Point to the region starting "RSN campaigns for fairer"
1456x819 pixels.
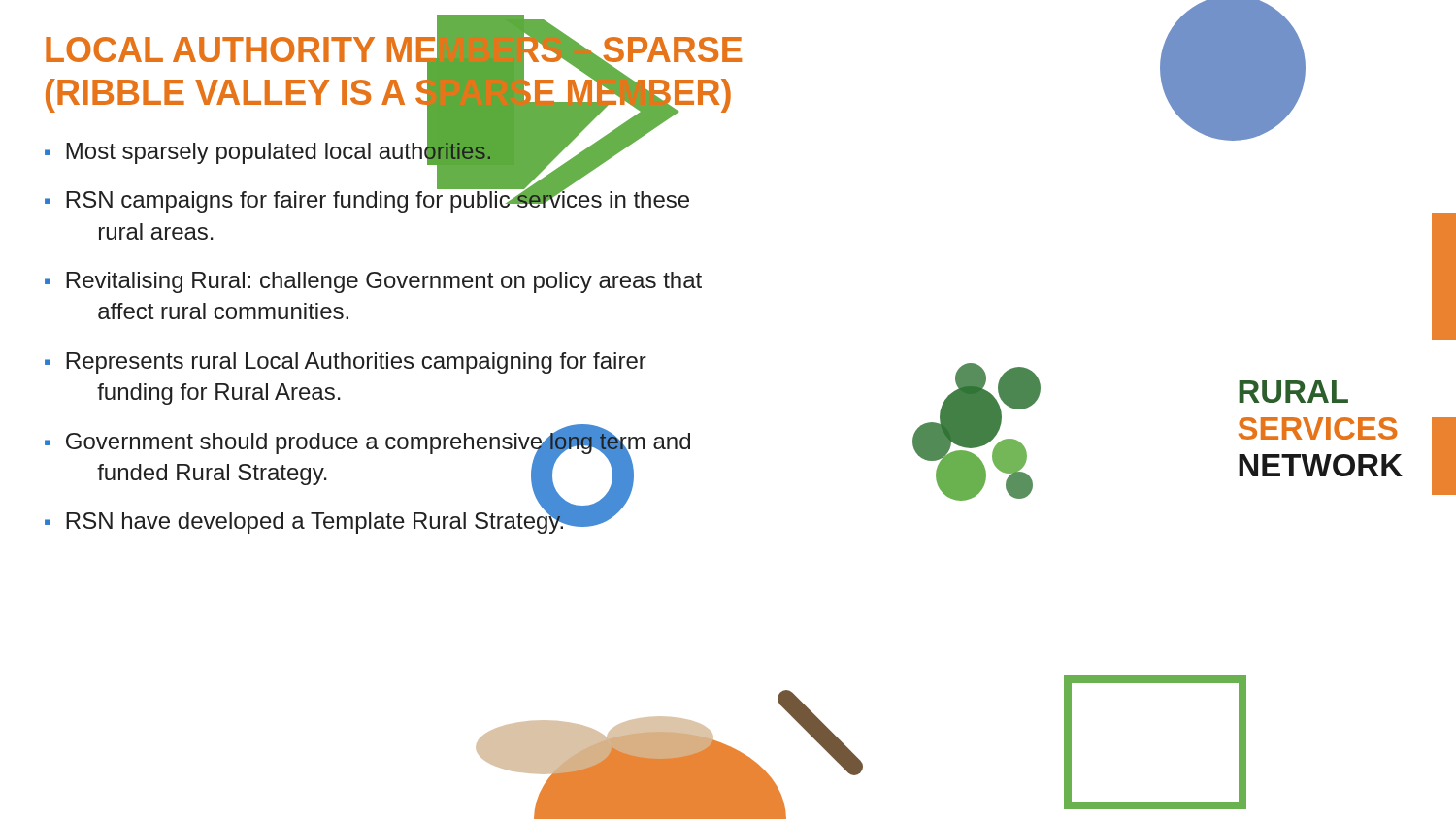[x=378, y=215]
